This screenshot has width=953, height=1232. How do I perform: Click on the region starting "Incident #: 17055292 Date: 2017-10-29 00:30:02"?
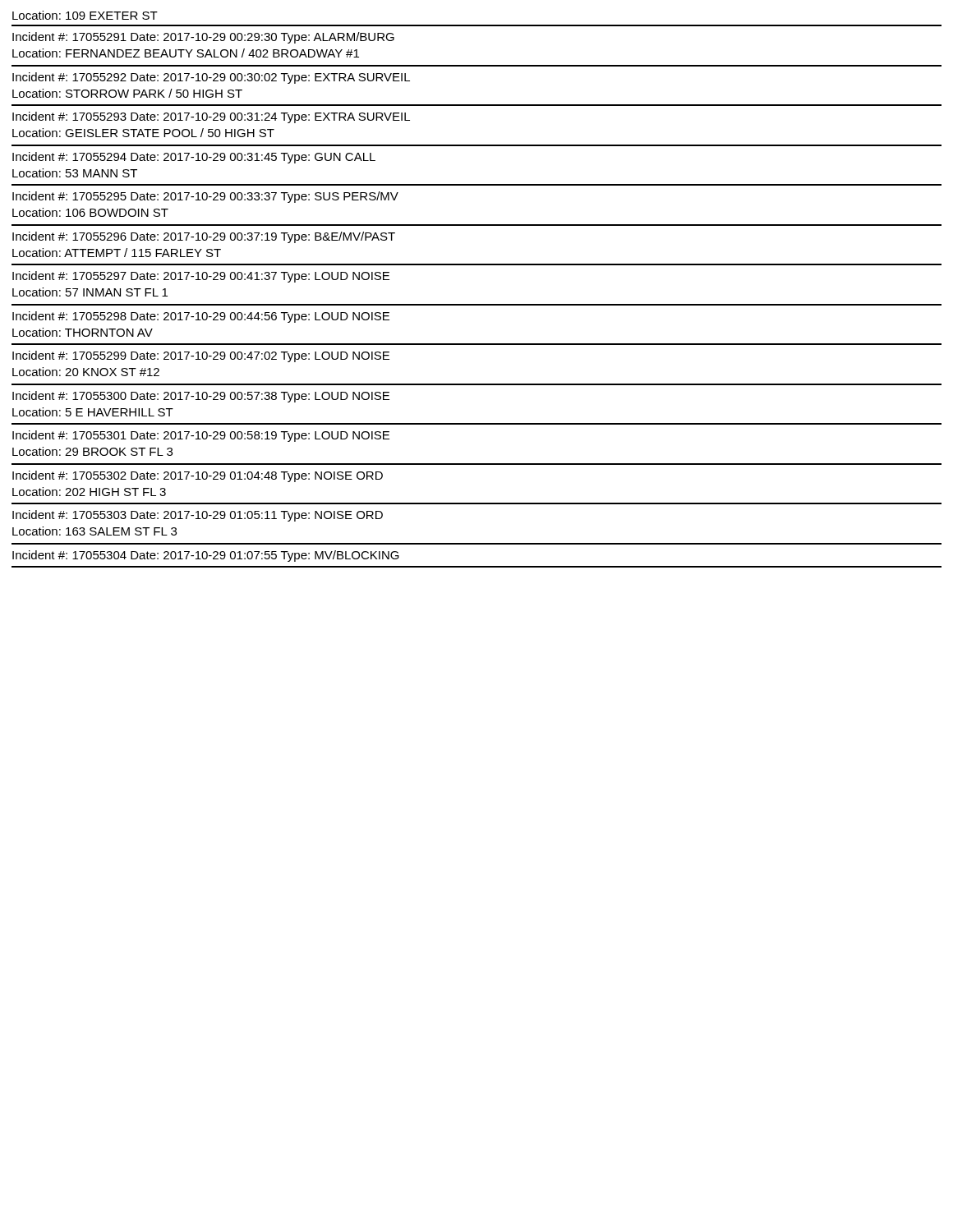coord(211,85)
